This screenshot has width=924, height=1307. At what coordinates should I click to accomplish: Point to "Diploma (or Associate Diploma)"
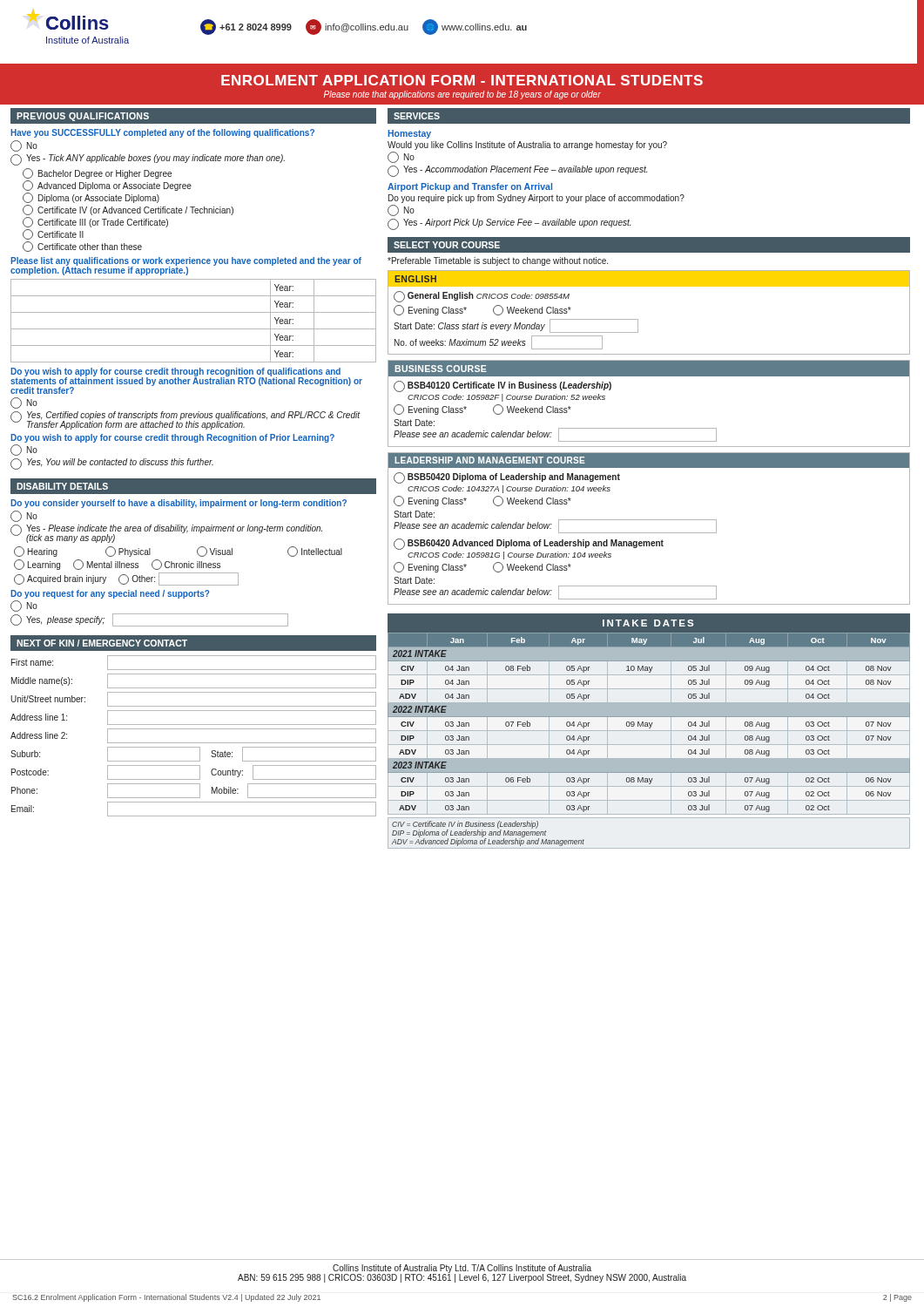click(91, 198)
